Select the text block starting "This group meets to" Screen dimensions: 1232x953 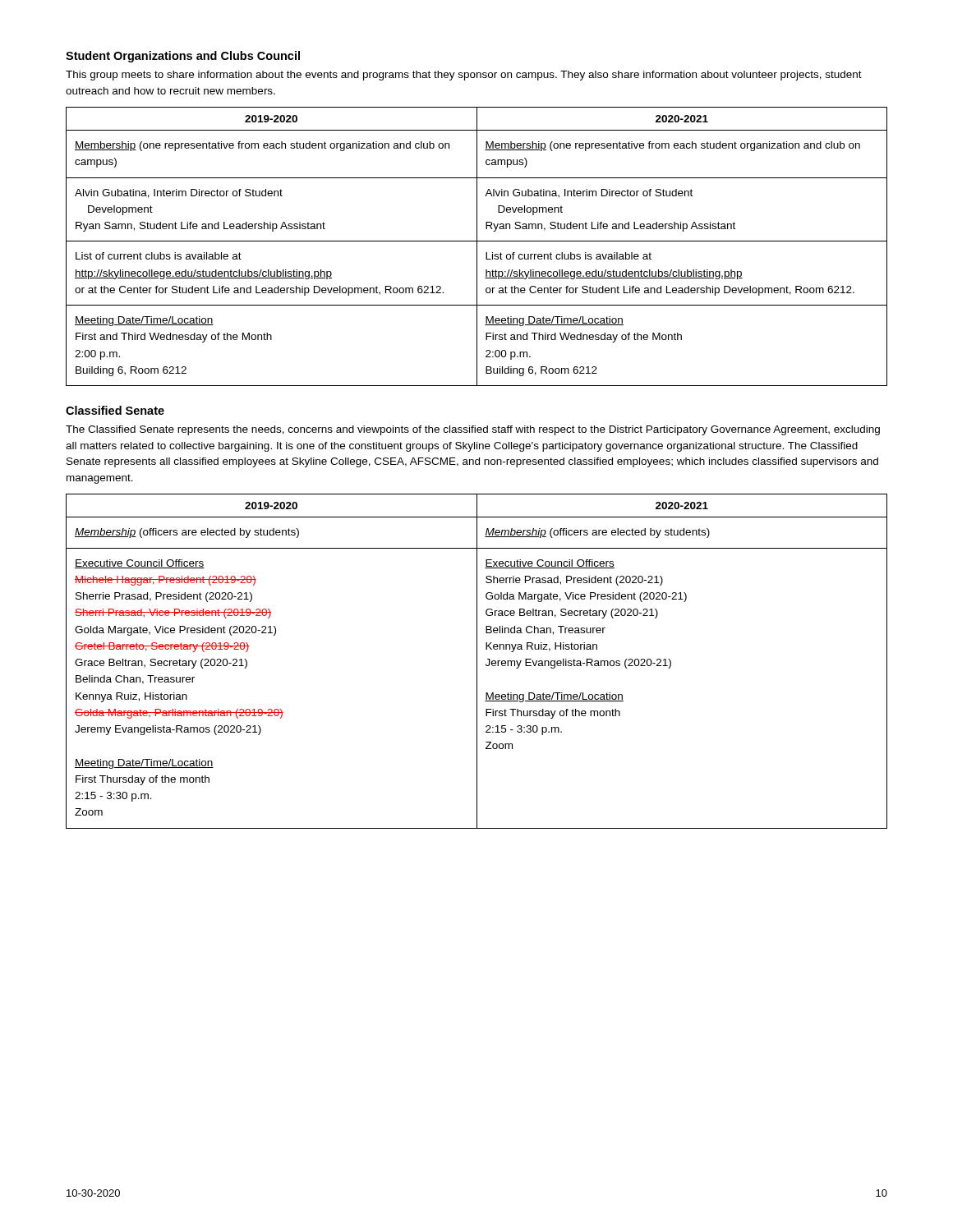[x=464, y=82]
